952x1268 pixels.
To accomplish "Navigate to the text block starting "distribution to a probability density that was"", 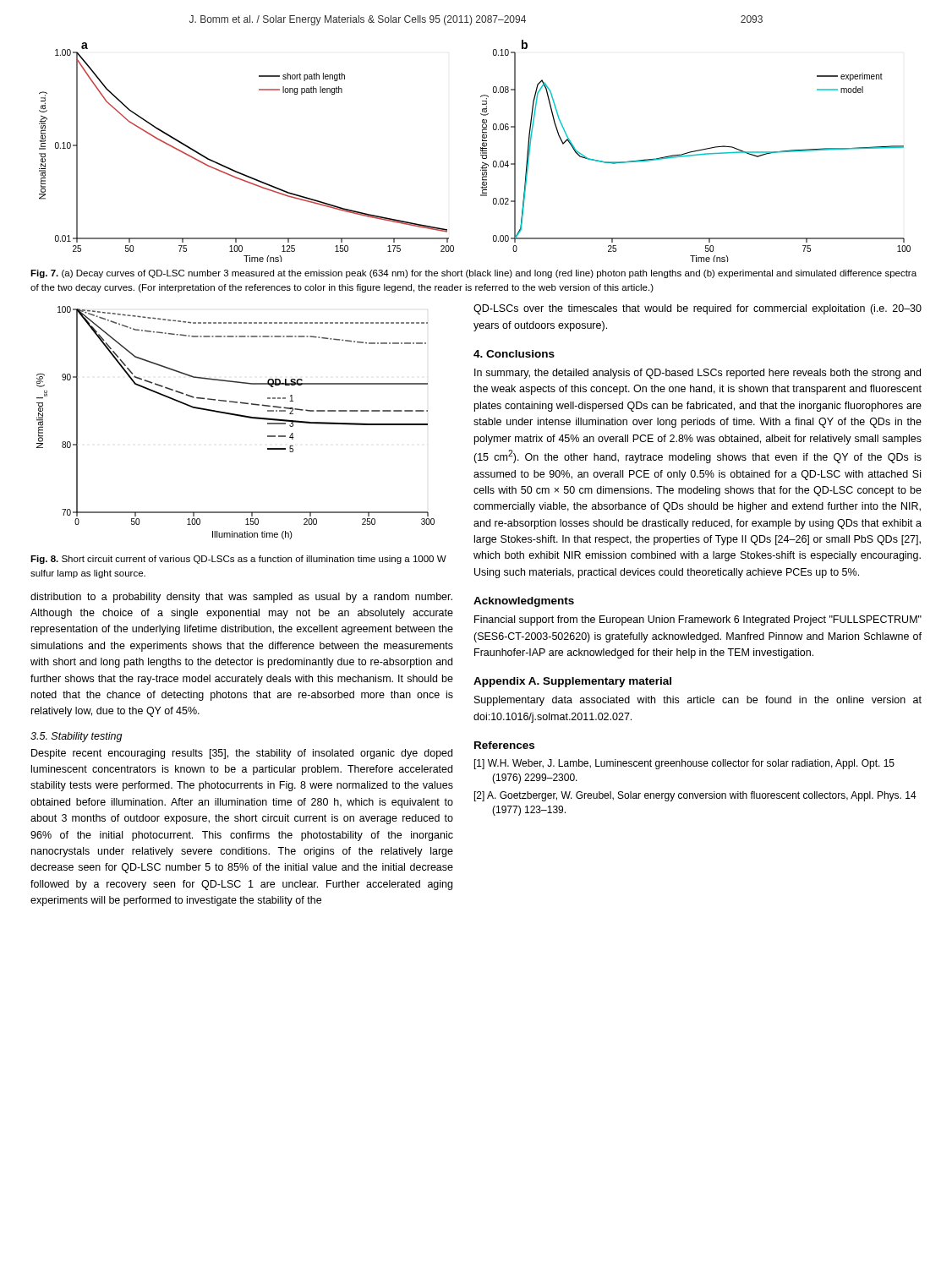I will (242, 654).
